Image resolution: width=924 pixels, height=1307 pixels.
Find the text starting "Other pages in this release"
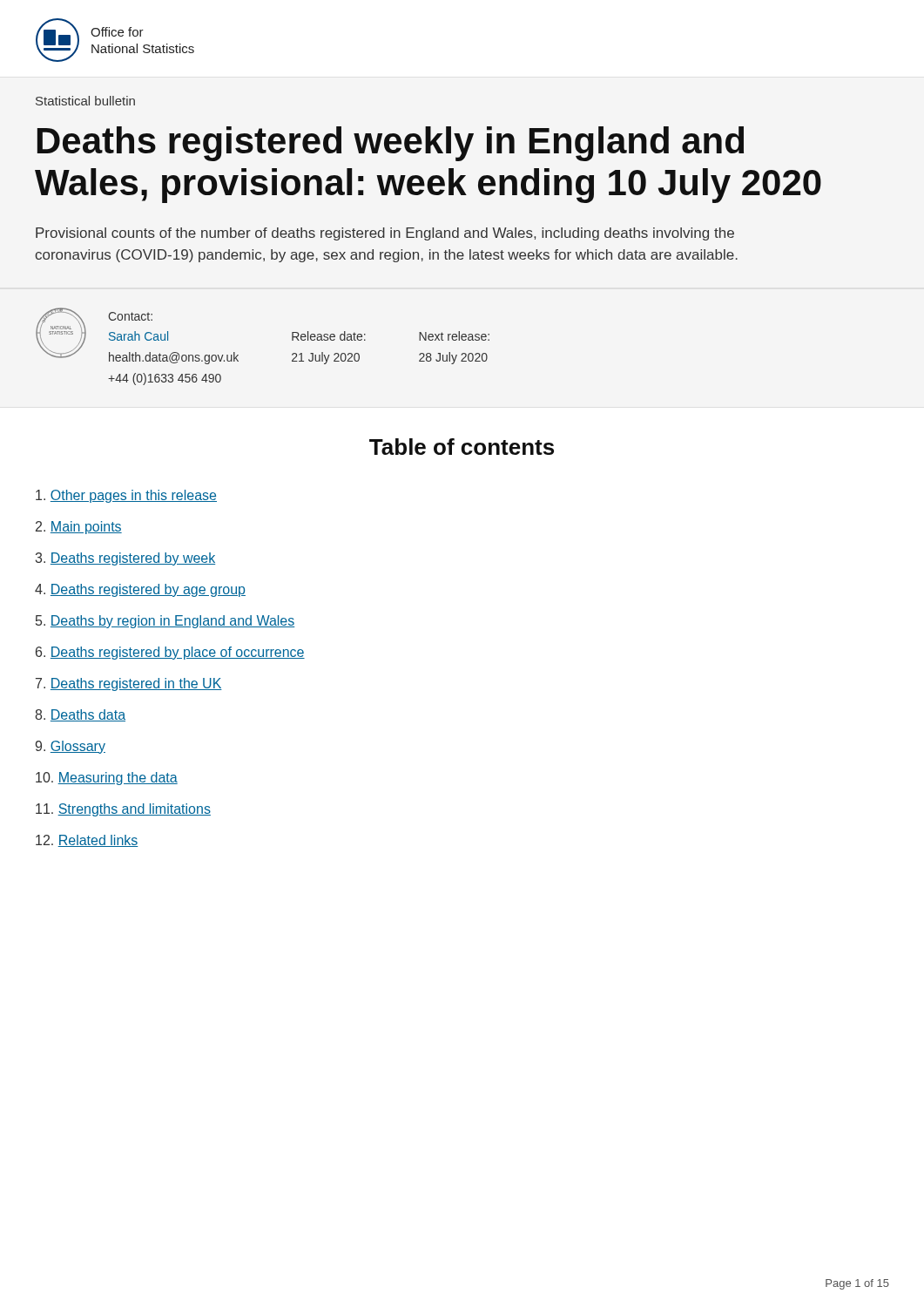click(x=126, y=495)
